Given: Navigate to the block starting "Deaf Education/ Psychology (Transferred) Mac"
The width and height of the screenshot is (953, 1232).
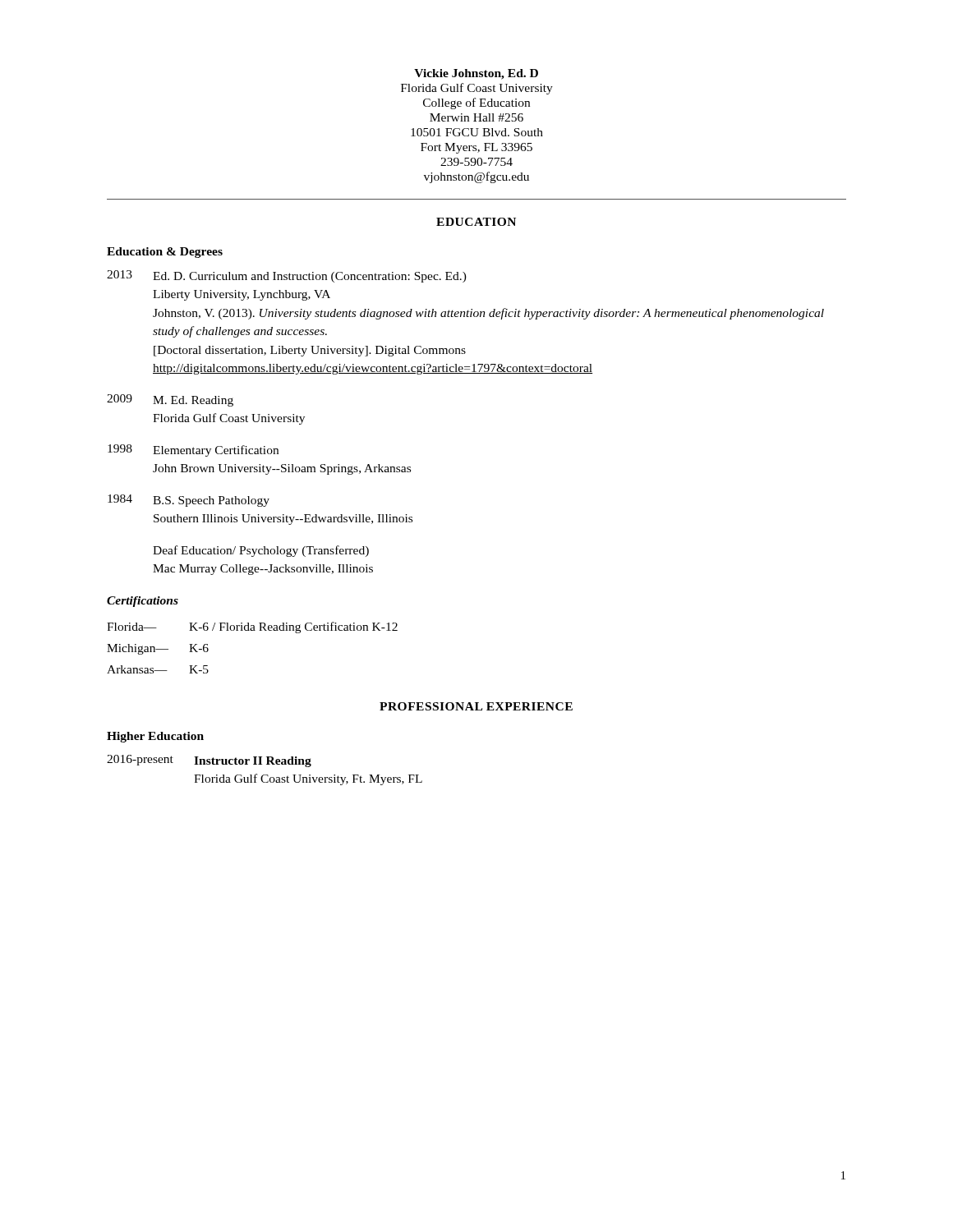Looking at the screenshot, I should [263, 559].
